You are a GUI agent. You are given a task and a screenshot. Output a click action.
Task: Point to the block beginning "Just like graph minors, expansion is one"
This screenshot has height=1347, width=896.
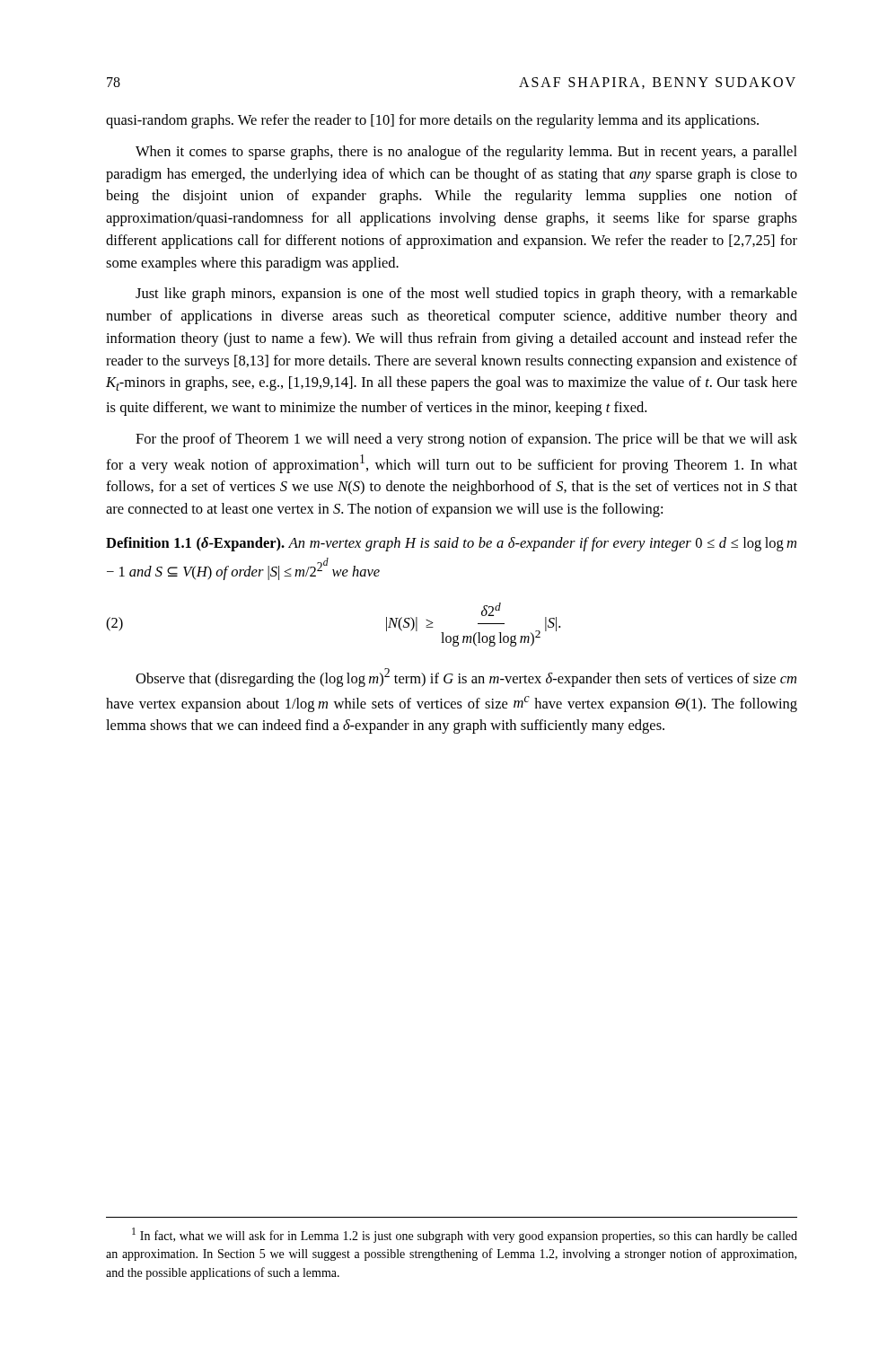point(452,351)
